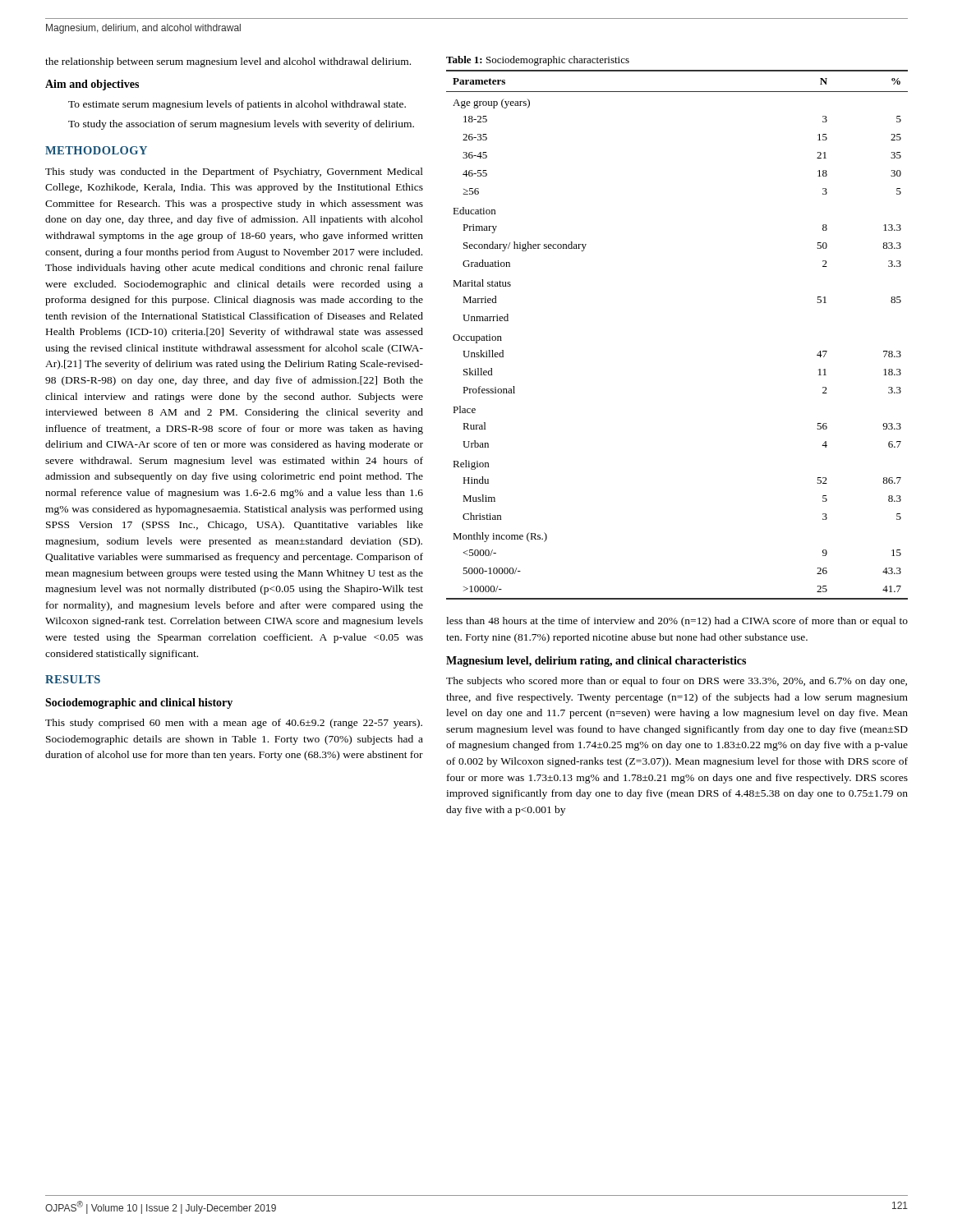Select the text starting "To study the association"

pos(246,124)
